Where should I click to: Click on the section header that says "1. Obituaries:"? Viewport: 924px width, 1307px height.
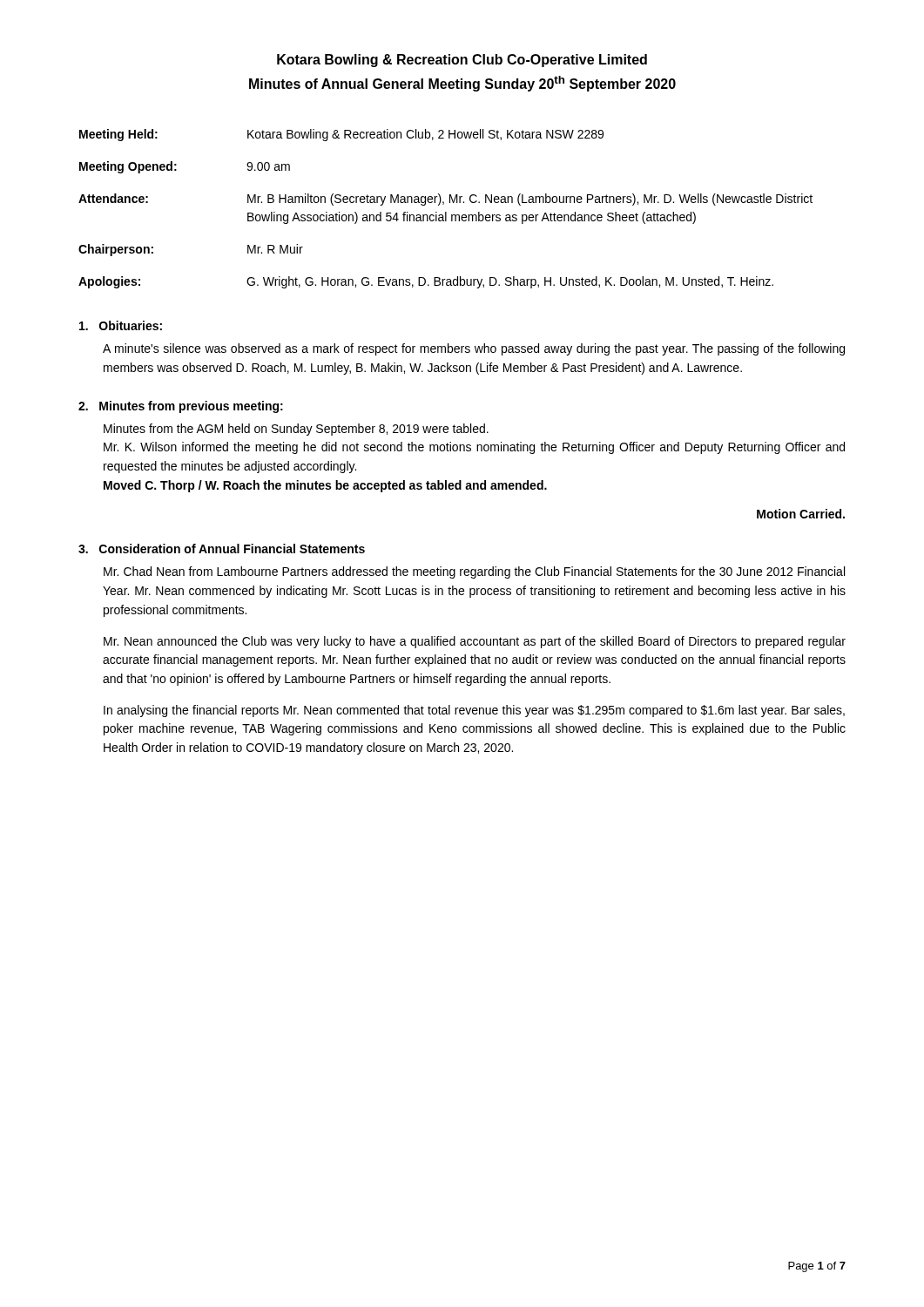121,326
